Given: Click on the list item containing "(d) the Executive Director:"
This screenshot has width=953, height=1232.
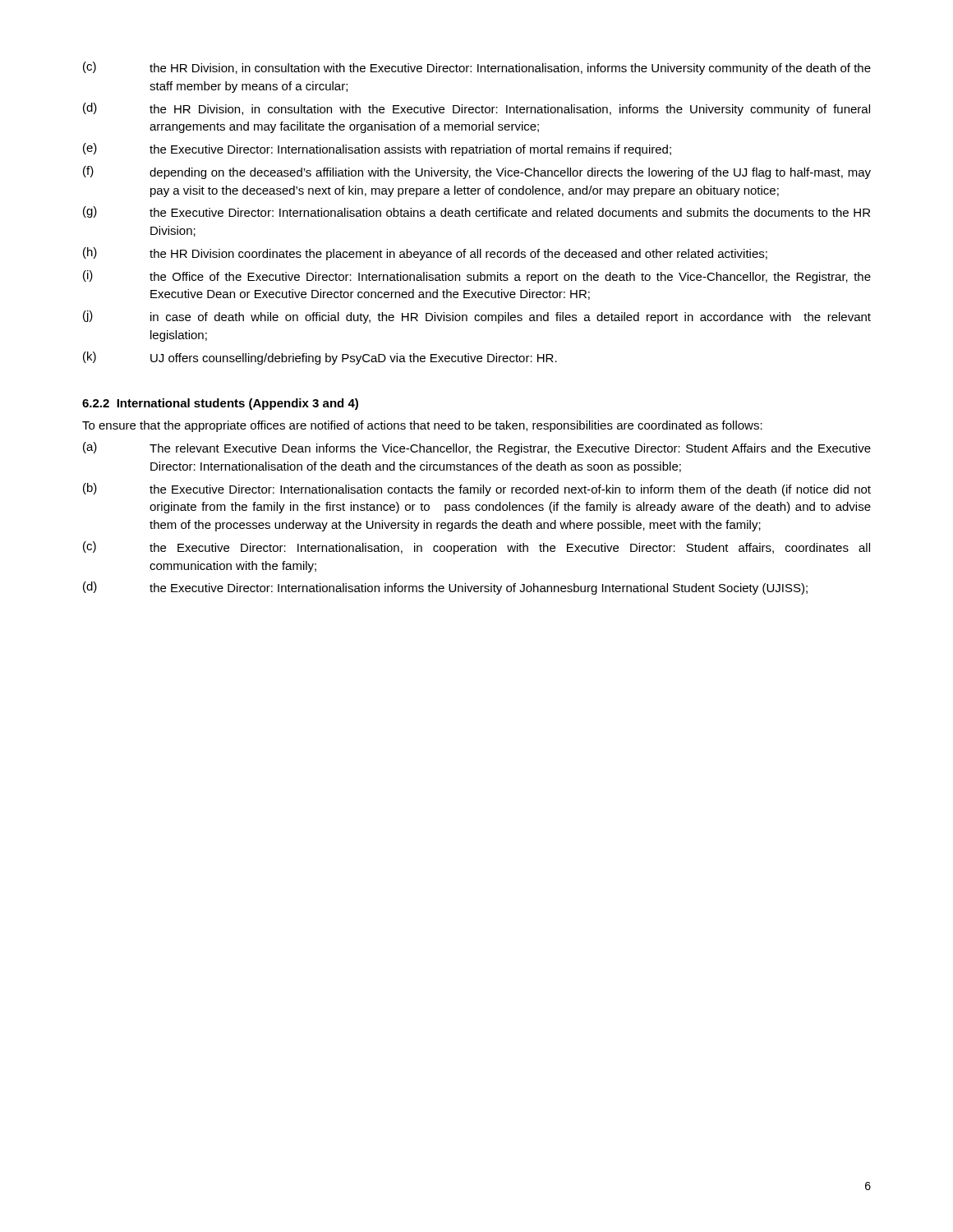Looking at the screenshot, I should click(476, 588).
